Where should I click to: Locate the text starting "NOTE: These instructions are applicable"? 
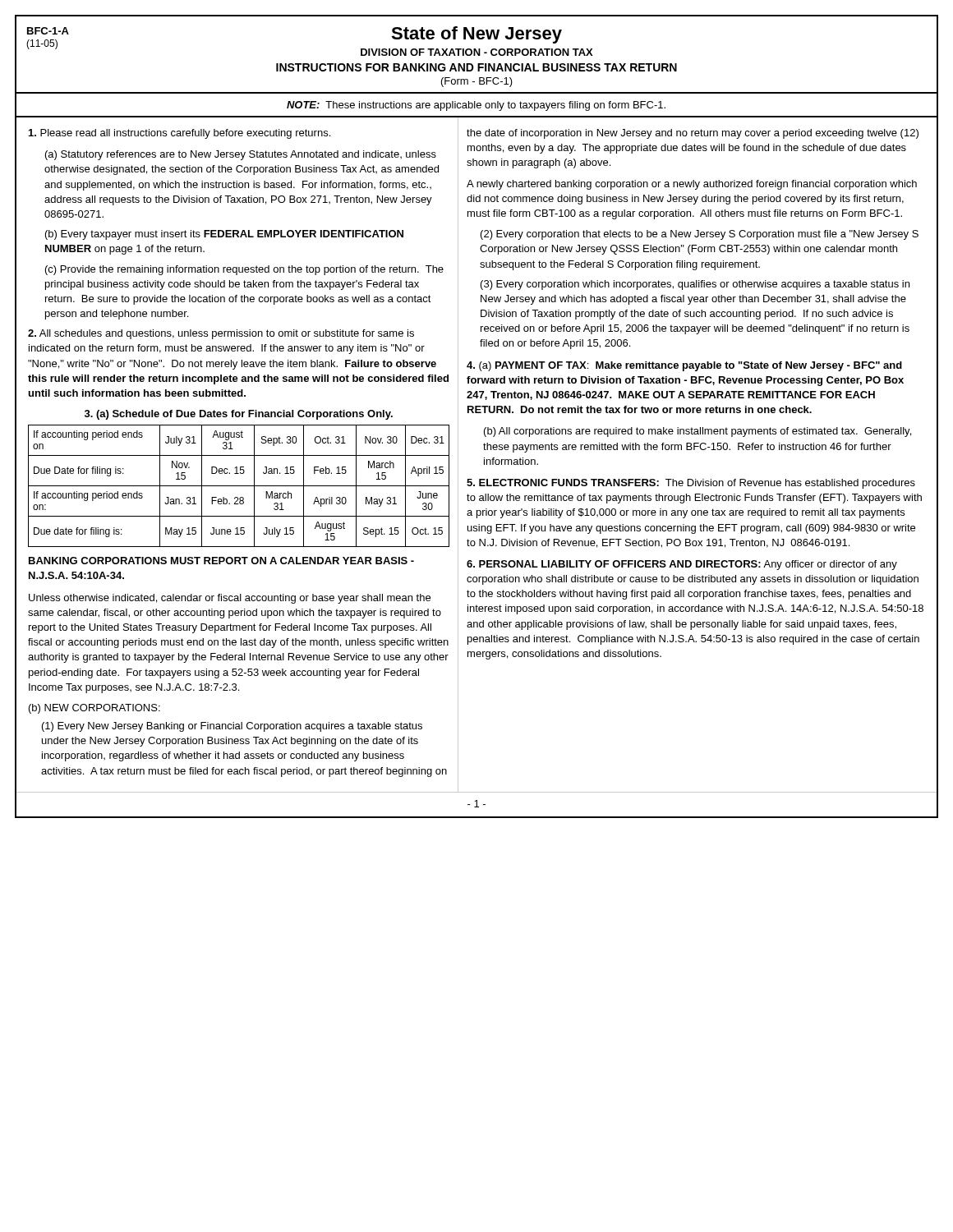(476, 105)
